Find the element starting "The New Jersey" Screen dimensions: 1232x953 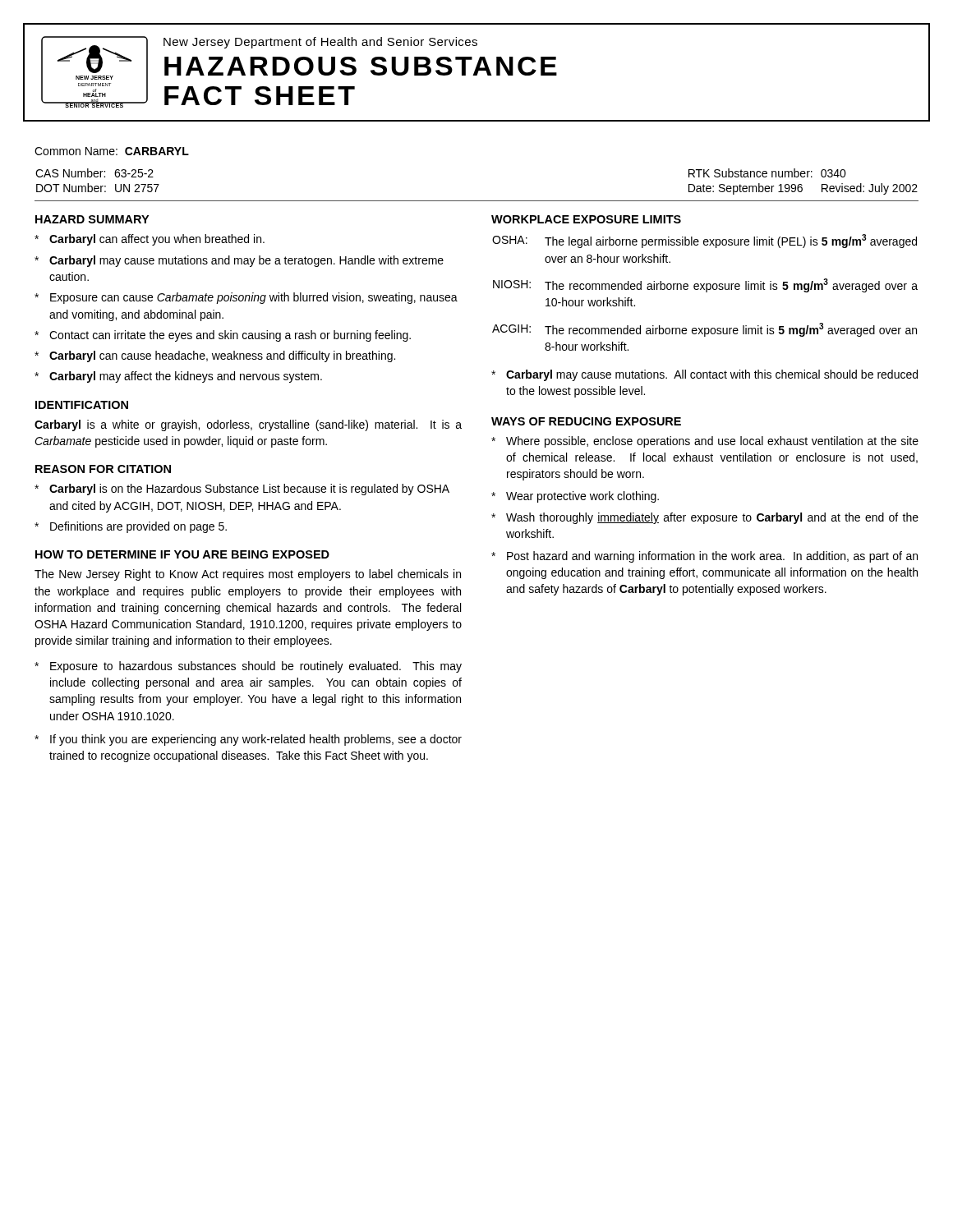click(248, 608)
